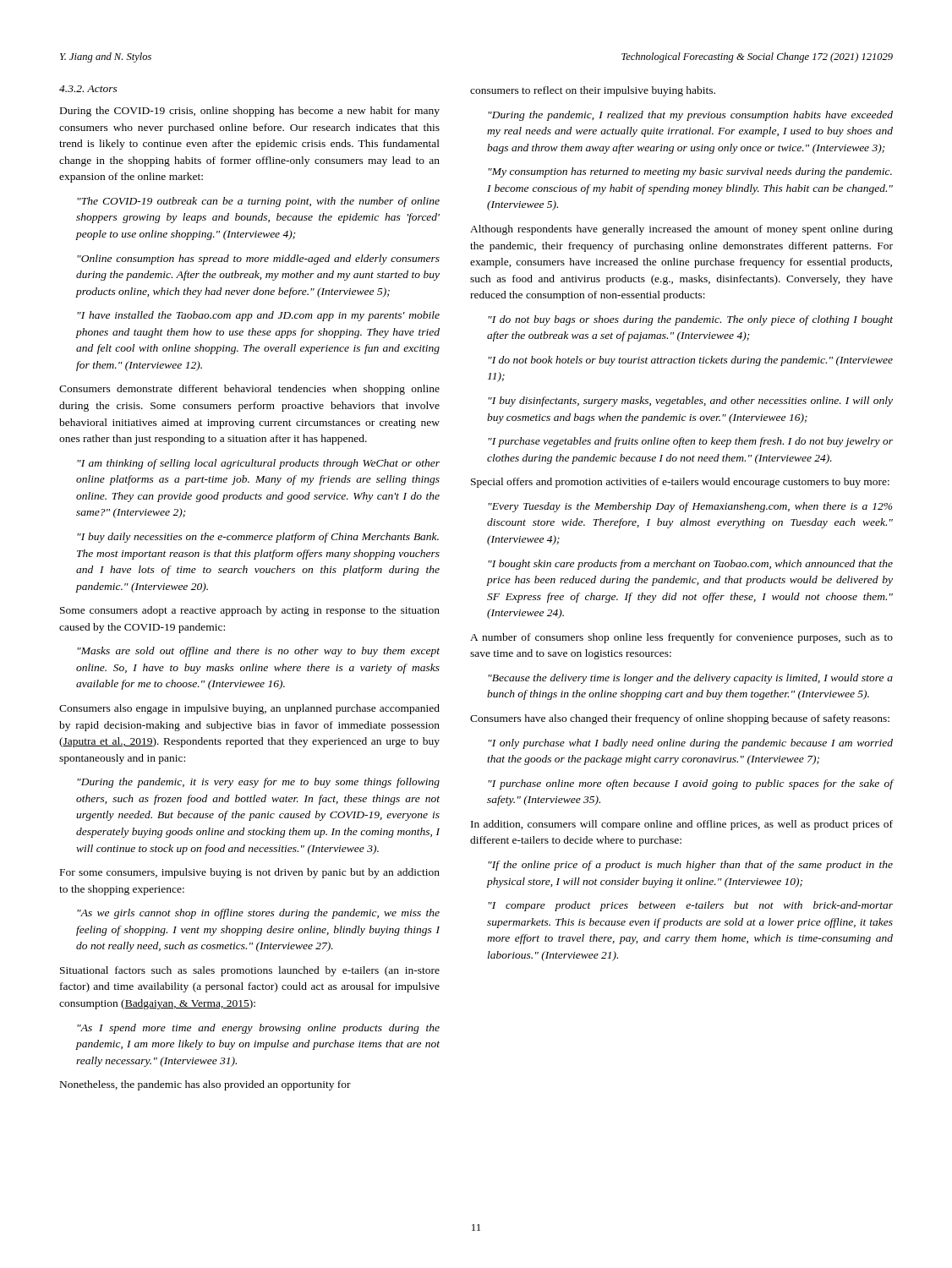Click on the block starting "Although respondents have generally increased the amount"
This screenshot has width=952, height=1268.
[681, 262]
